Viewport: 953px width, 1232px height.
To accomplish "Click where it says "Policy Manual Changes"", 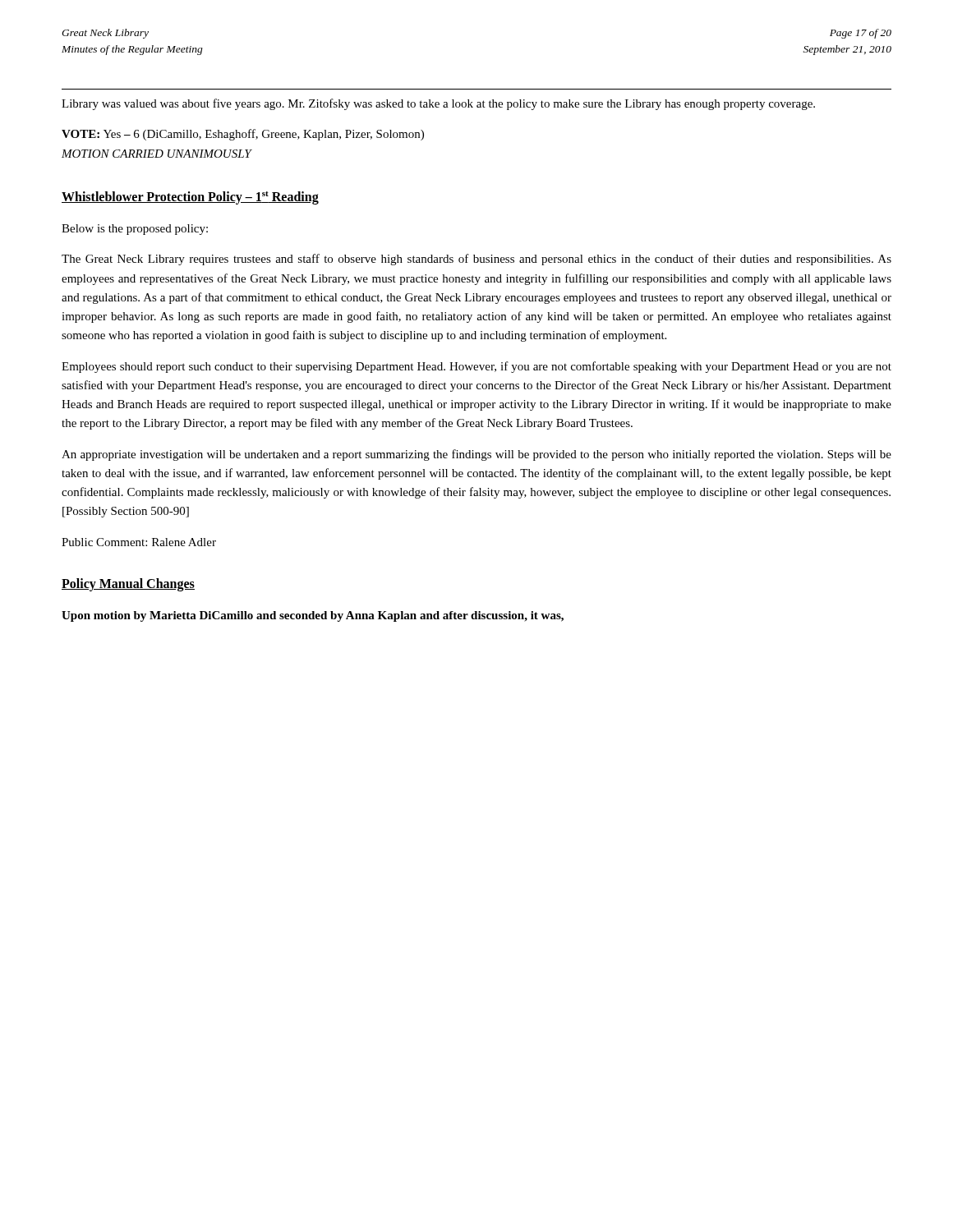I will 128,583.
